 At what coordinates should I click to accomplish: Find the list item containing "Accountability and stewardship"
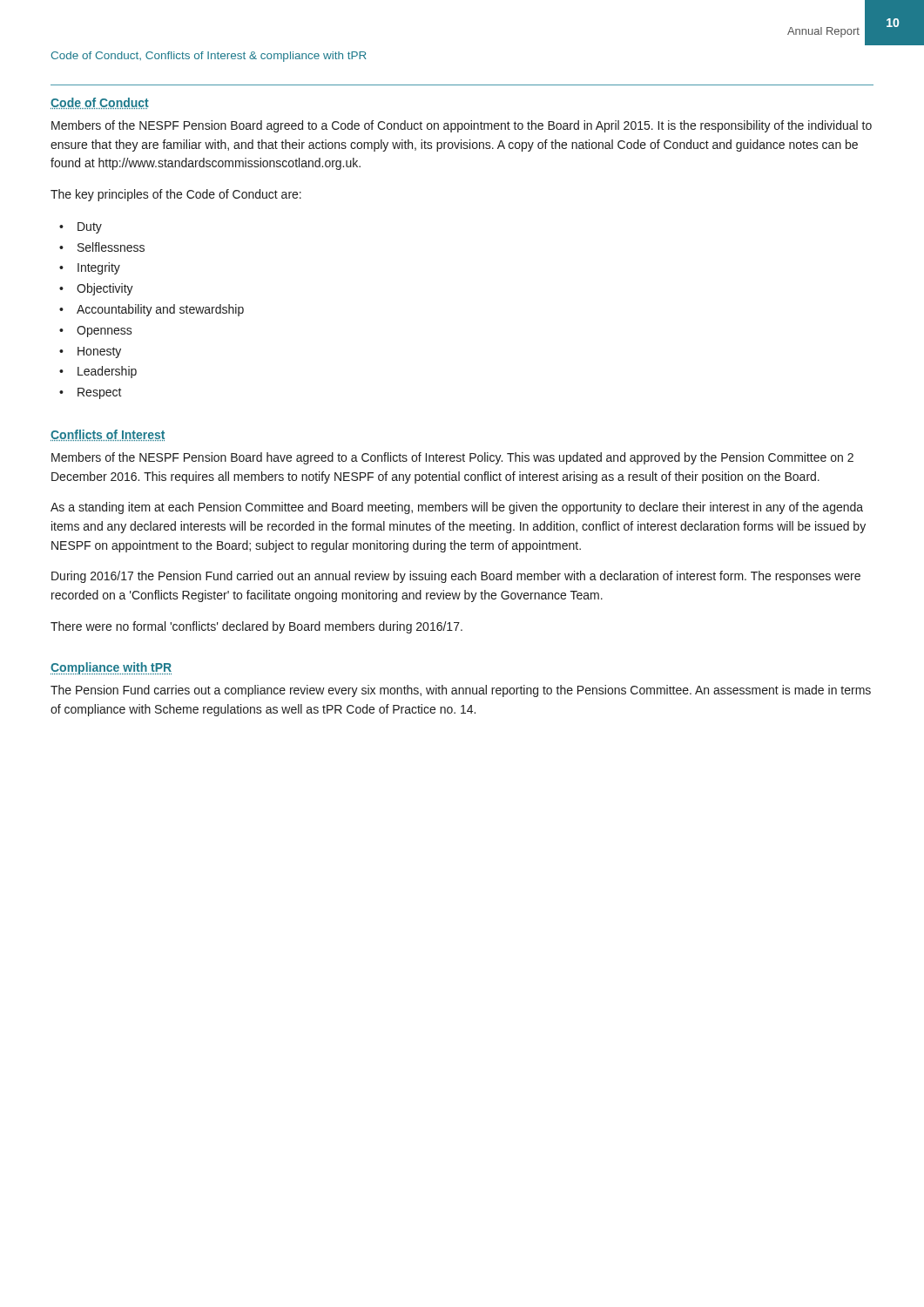160,309
